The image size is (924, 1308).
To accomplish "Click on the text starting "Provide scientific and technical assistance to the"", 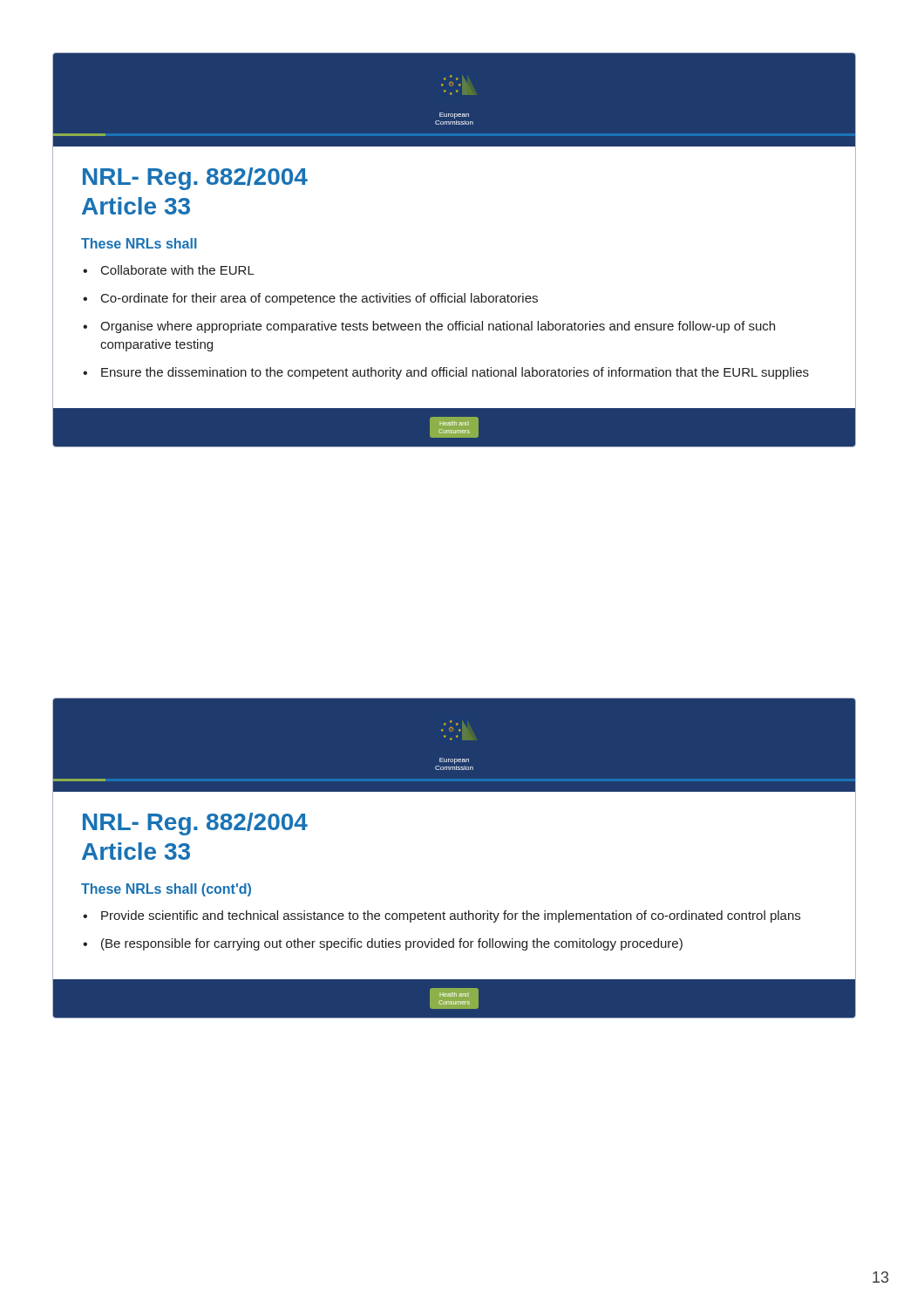I will click(451, 915).
